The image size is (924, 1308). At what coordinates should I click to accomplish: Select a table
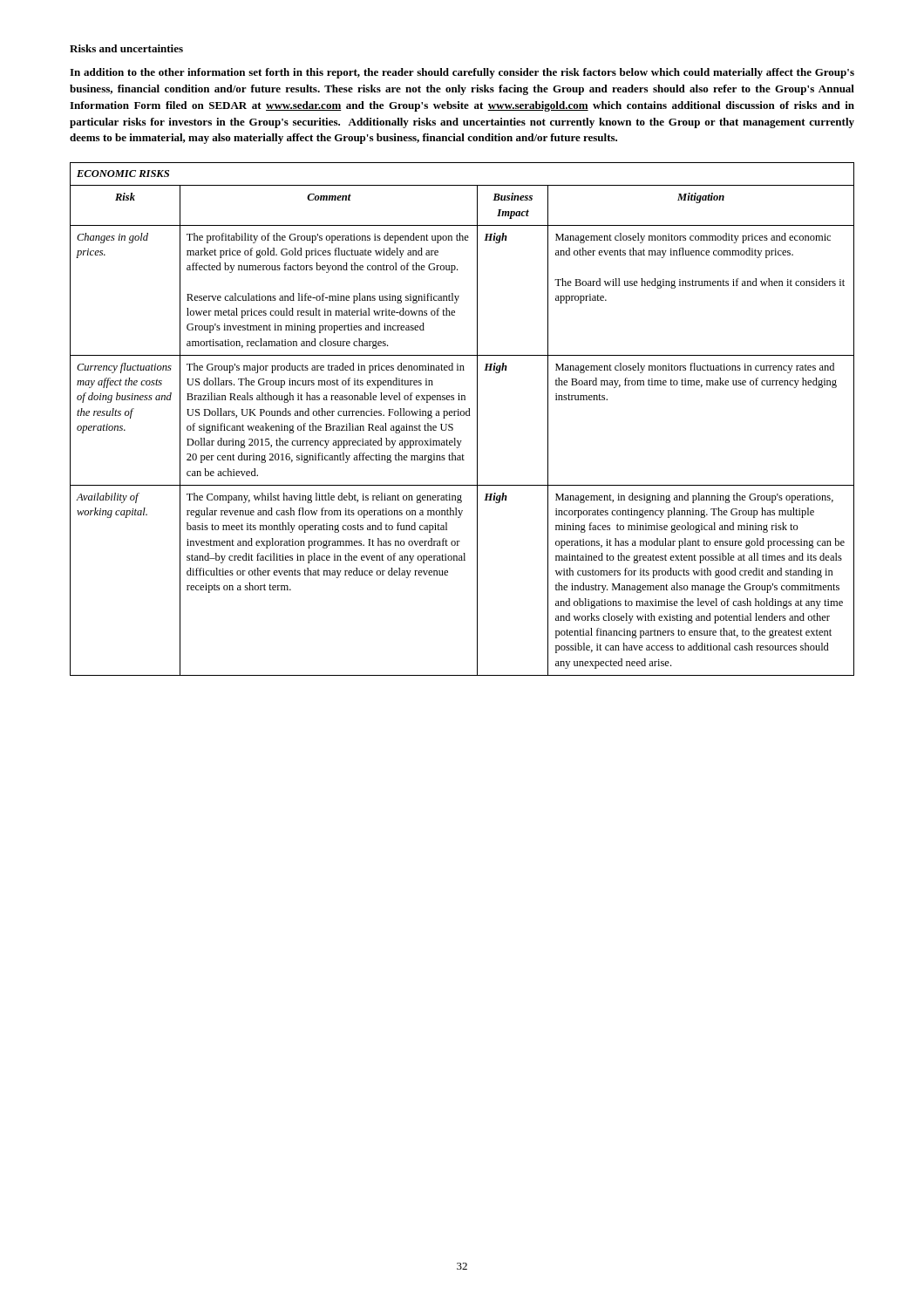[462, 419]
